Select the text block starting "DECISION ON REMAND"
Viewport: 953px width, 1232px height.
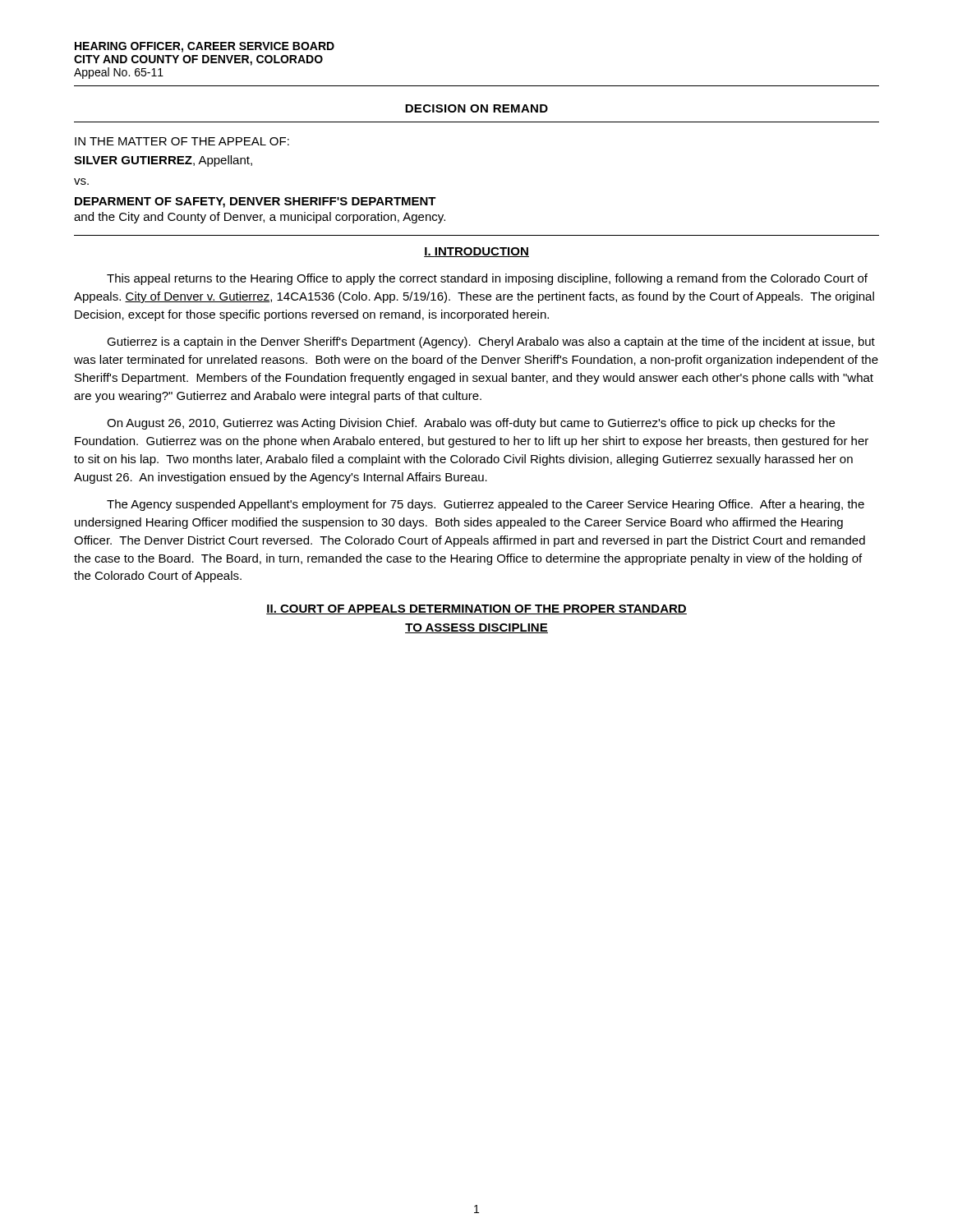[476, 108]
